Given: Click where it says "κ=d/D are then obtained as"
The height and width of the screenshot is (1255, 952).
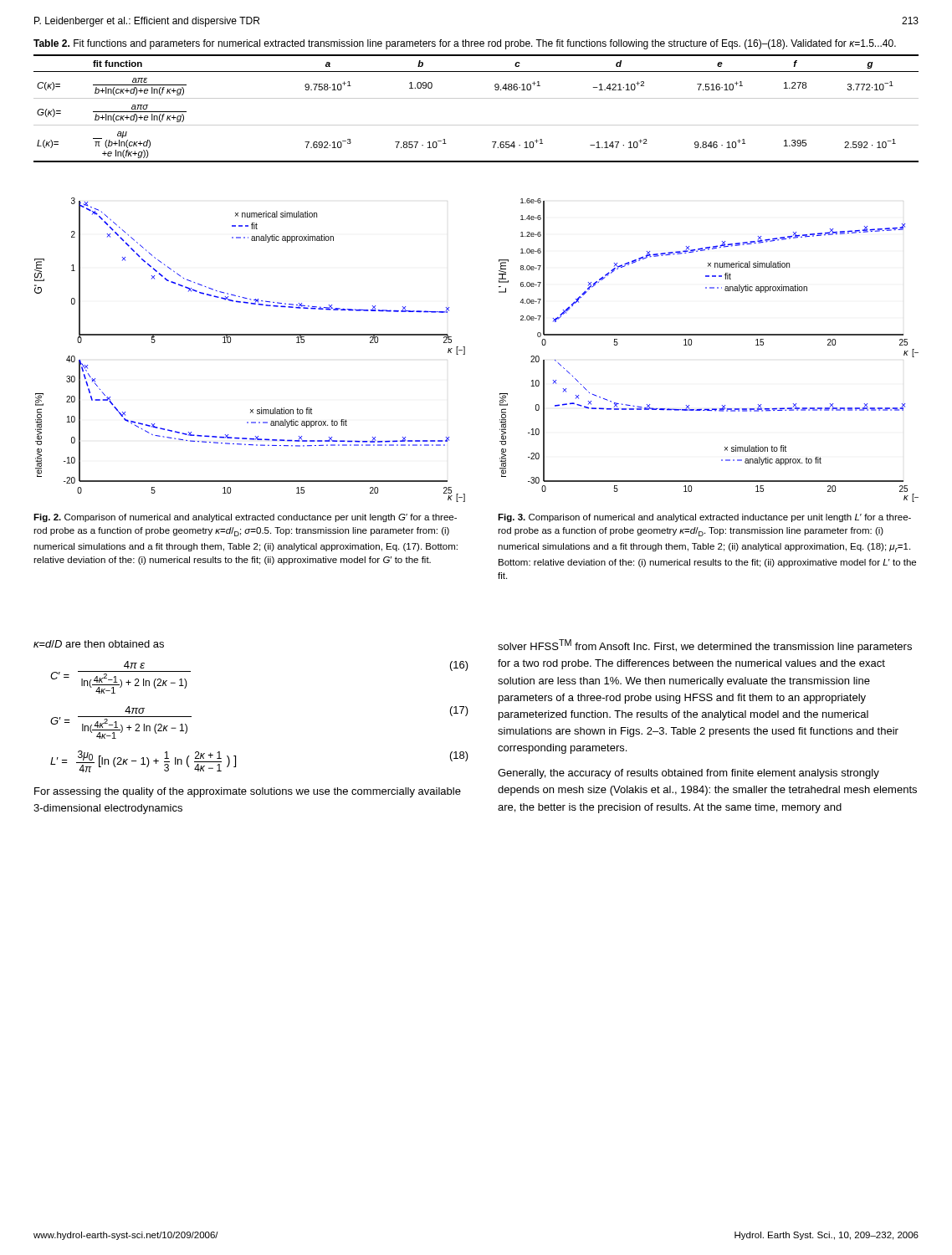Looking at the screenshot, I should [x=99, y=644].
